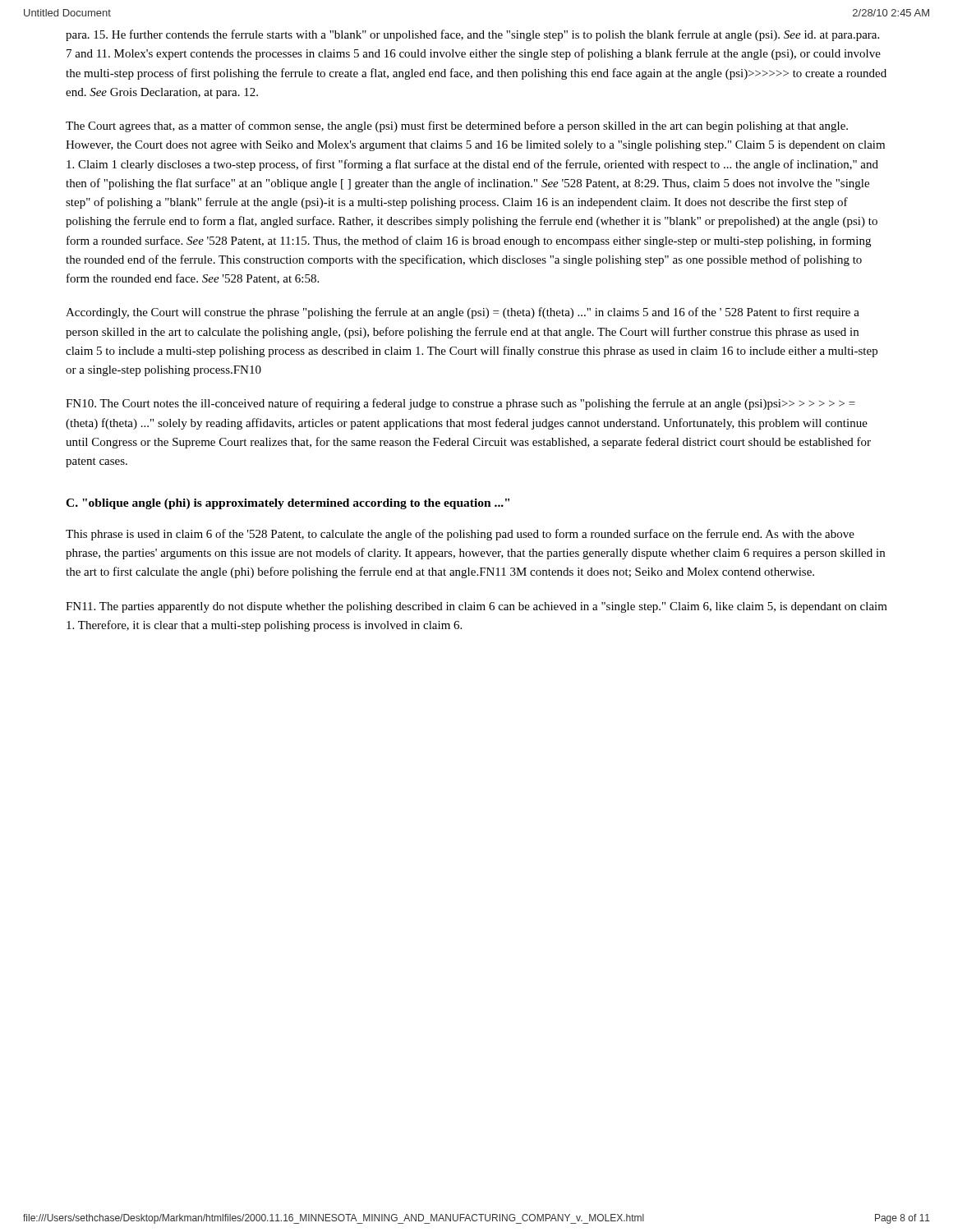
Task: Find the block on this page that starts "para. 15. He"
Action: tap(476, 63)
